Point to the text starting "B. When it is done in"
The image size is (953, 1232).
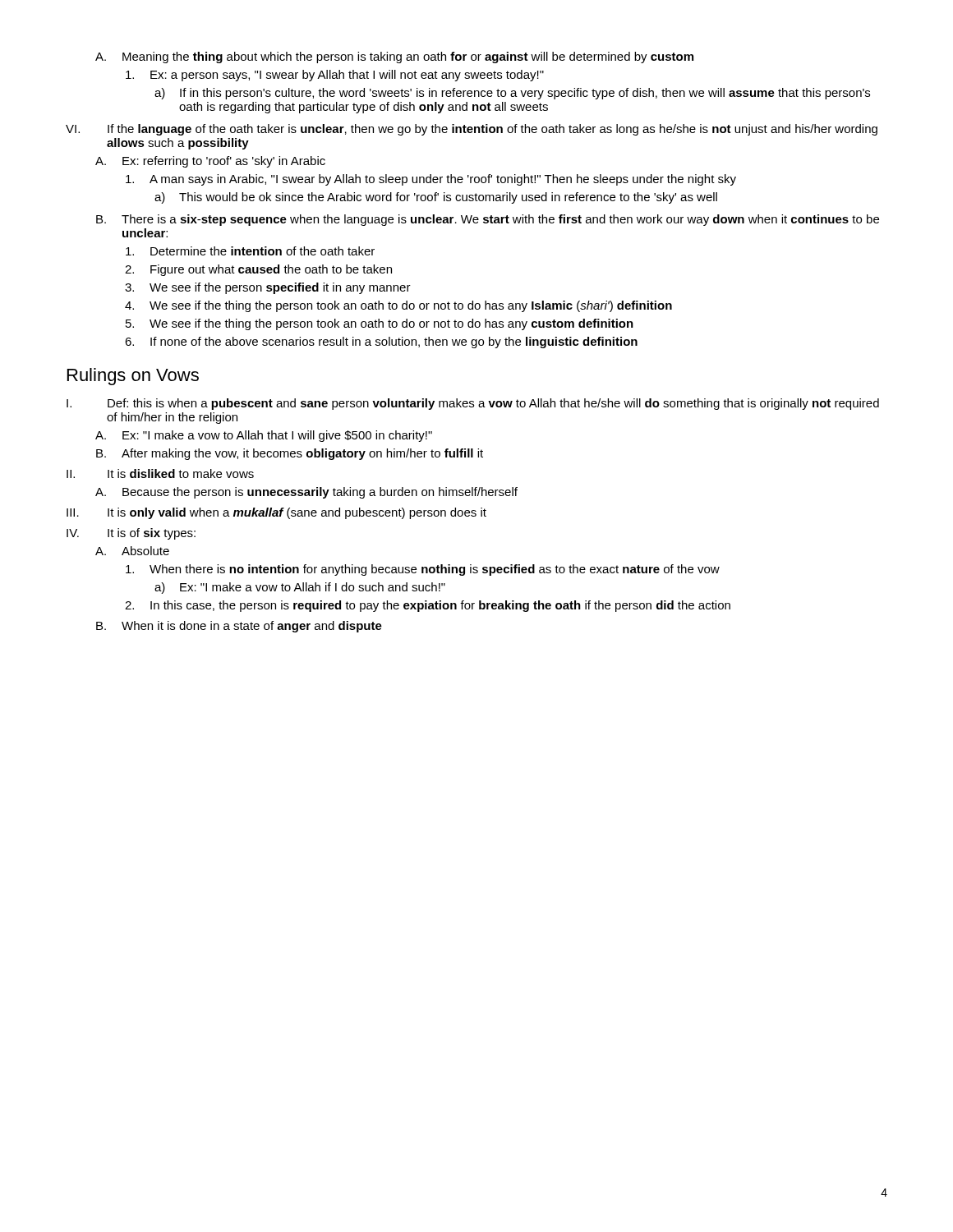tap(239, 625)
